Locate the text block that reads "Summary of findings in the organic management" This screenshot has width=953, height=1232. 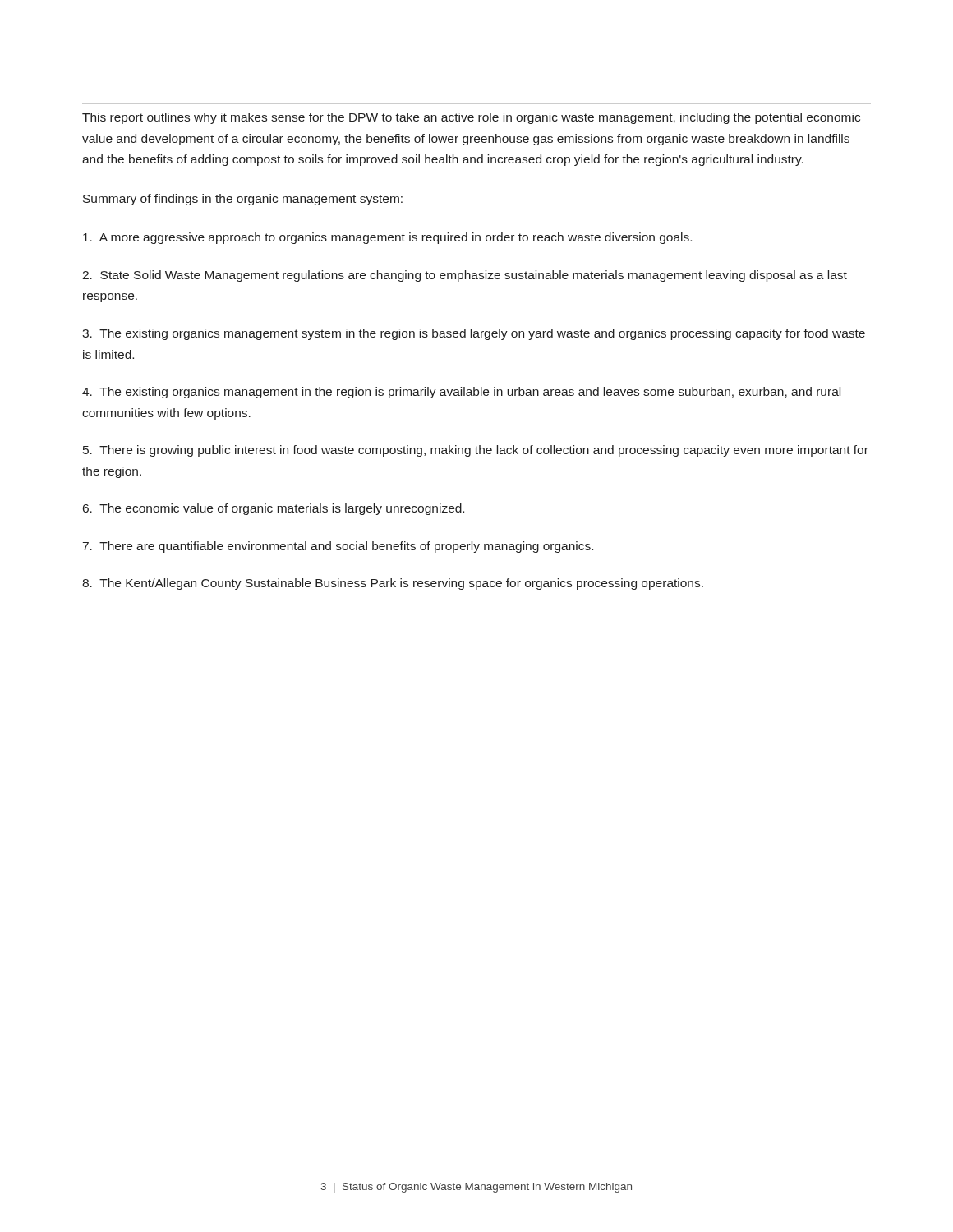(x=243, y=198)
